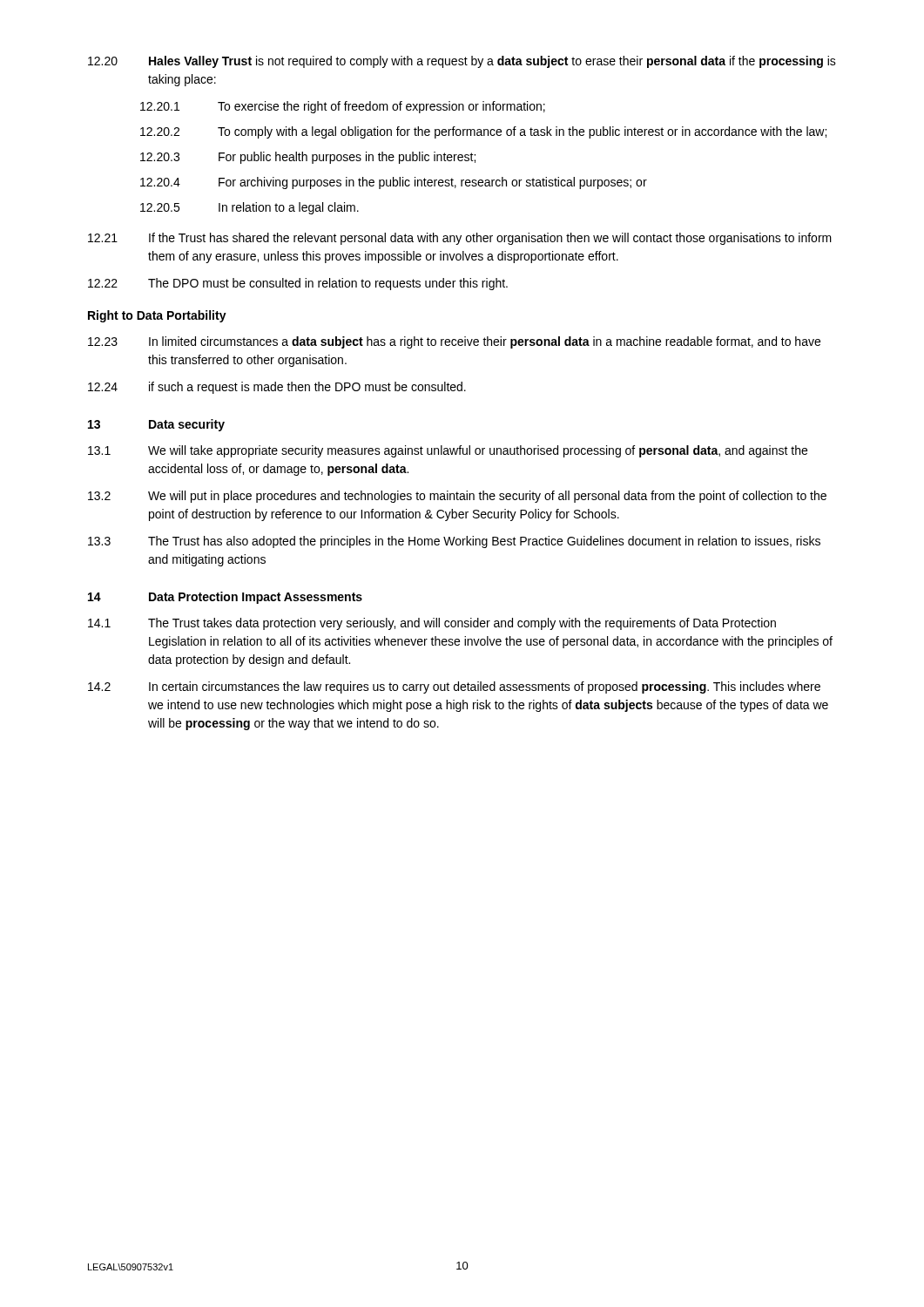This screenshot has width=924, height=1307.
Task: Find the block on this page that starts "12.21 If the Trust has shared the relevant"
Action: (462, 247)
